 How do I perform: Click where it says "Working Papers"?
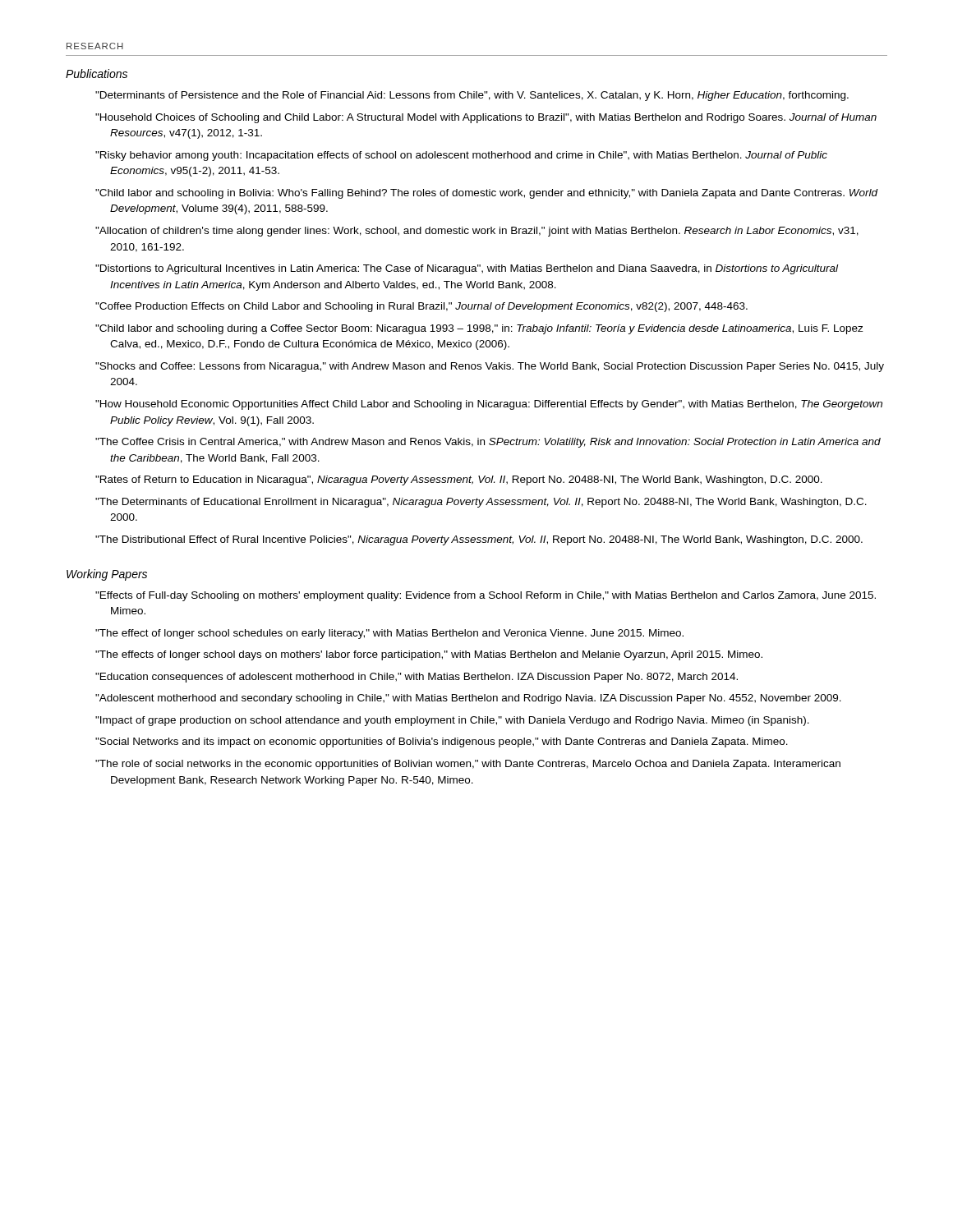[107, 574]
